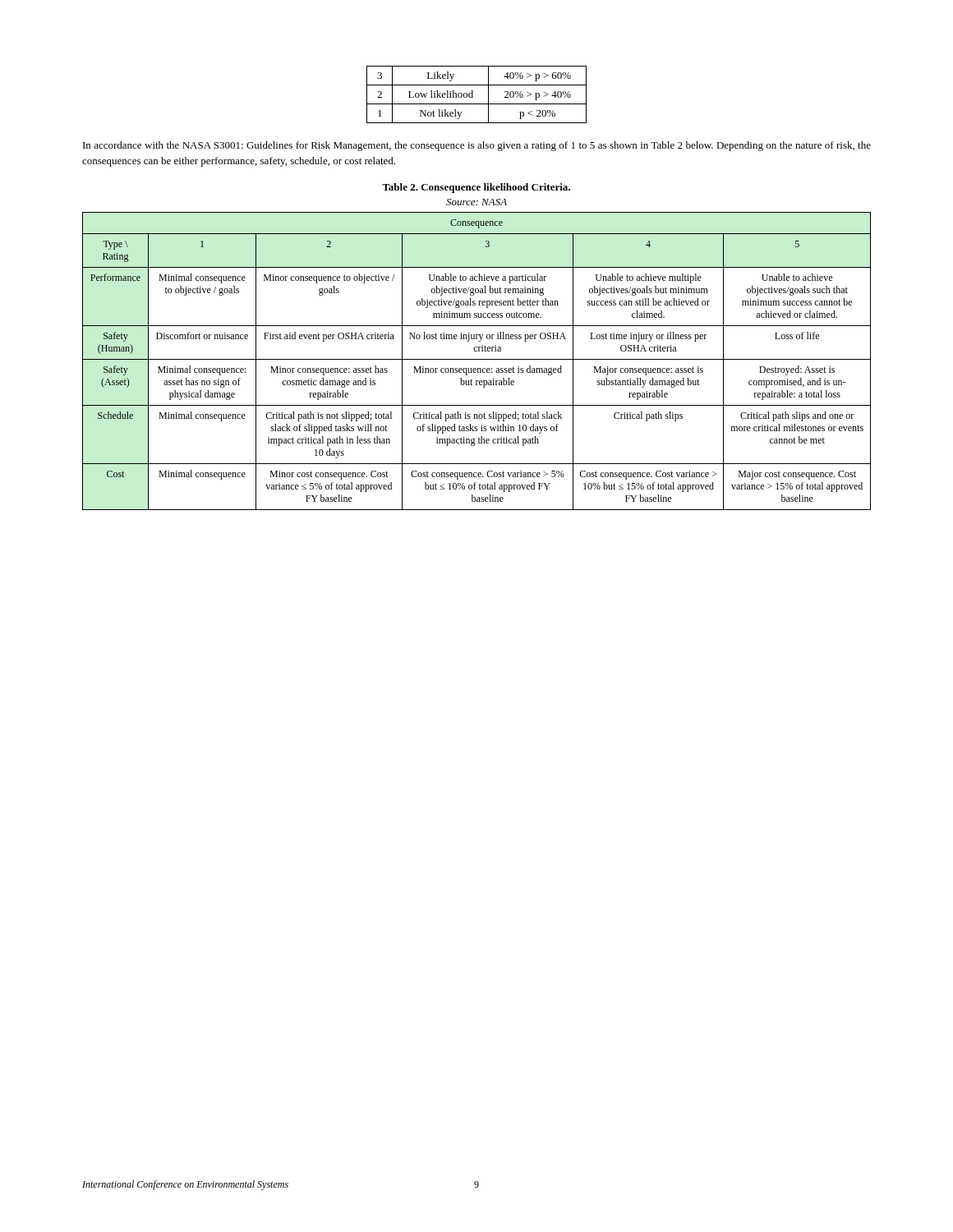
Task: Find the text block that says "In accordance with the NASA"
Action: 476,153
